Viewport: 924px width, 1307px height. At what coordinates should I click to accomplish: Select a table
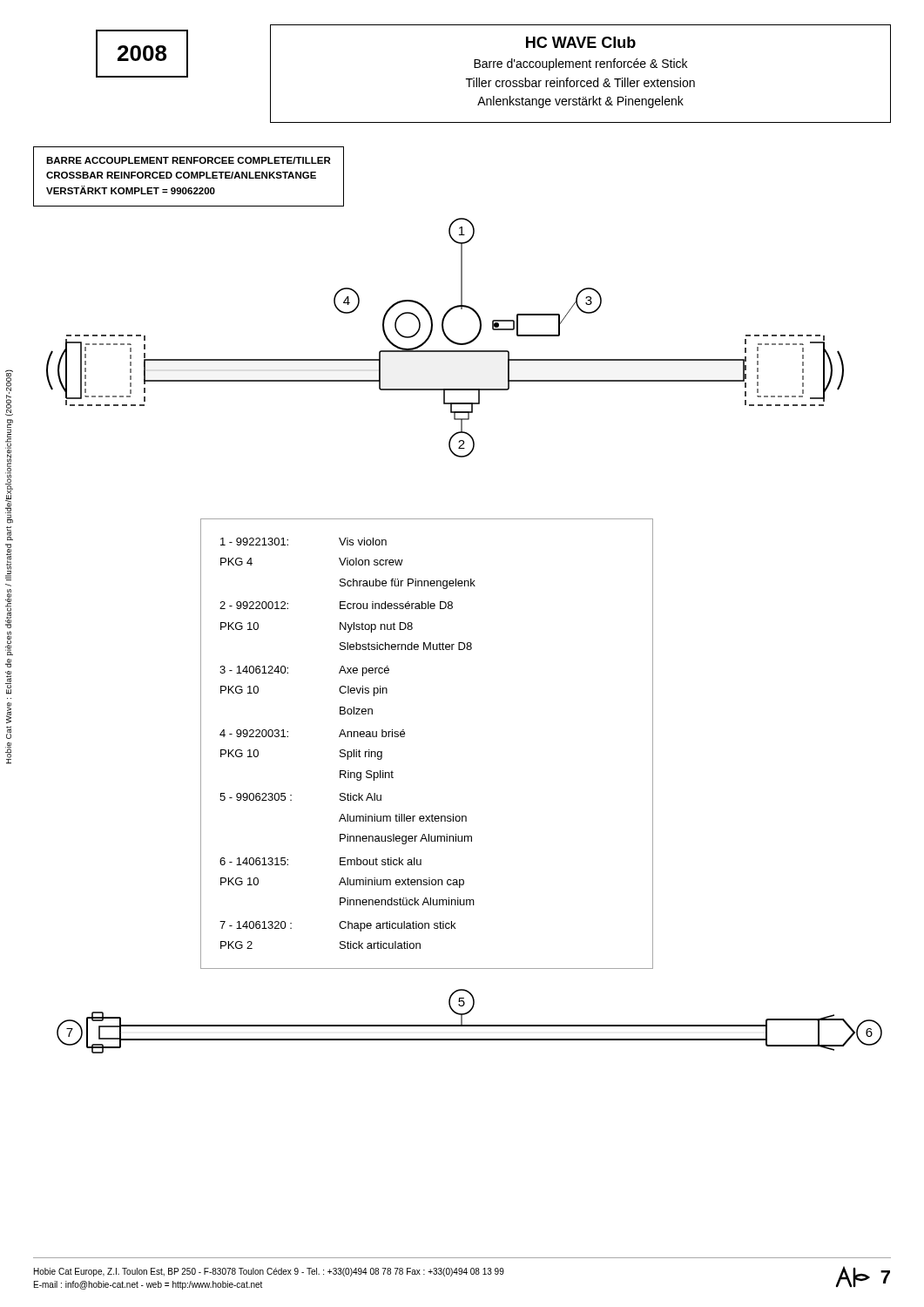pyautogui.click(x=427, y=744)
